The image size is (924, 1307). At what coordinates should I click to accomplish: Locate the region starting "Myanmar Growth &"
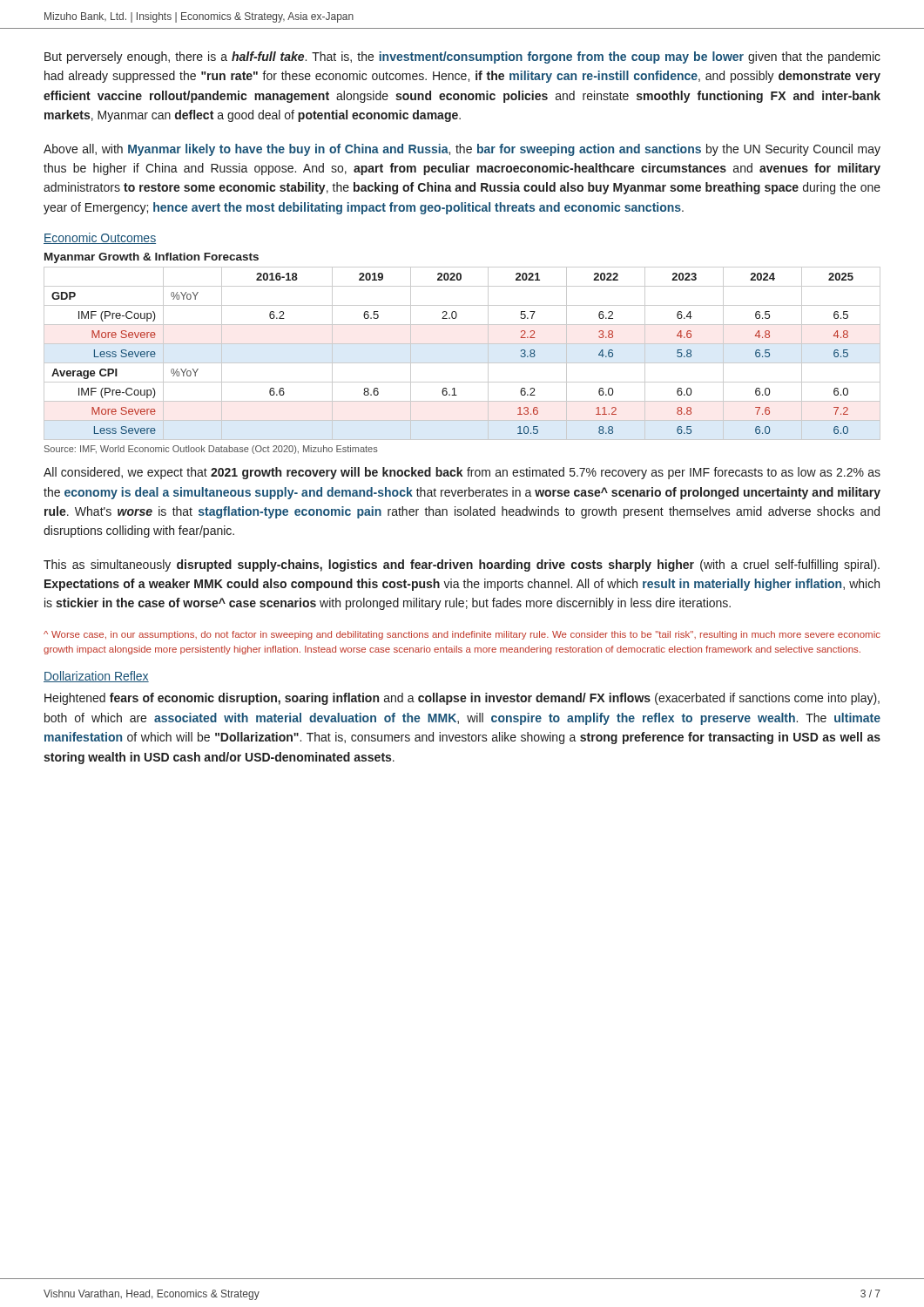151,257
